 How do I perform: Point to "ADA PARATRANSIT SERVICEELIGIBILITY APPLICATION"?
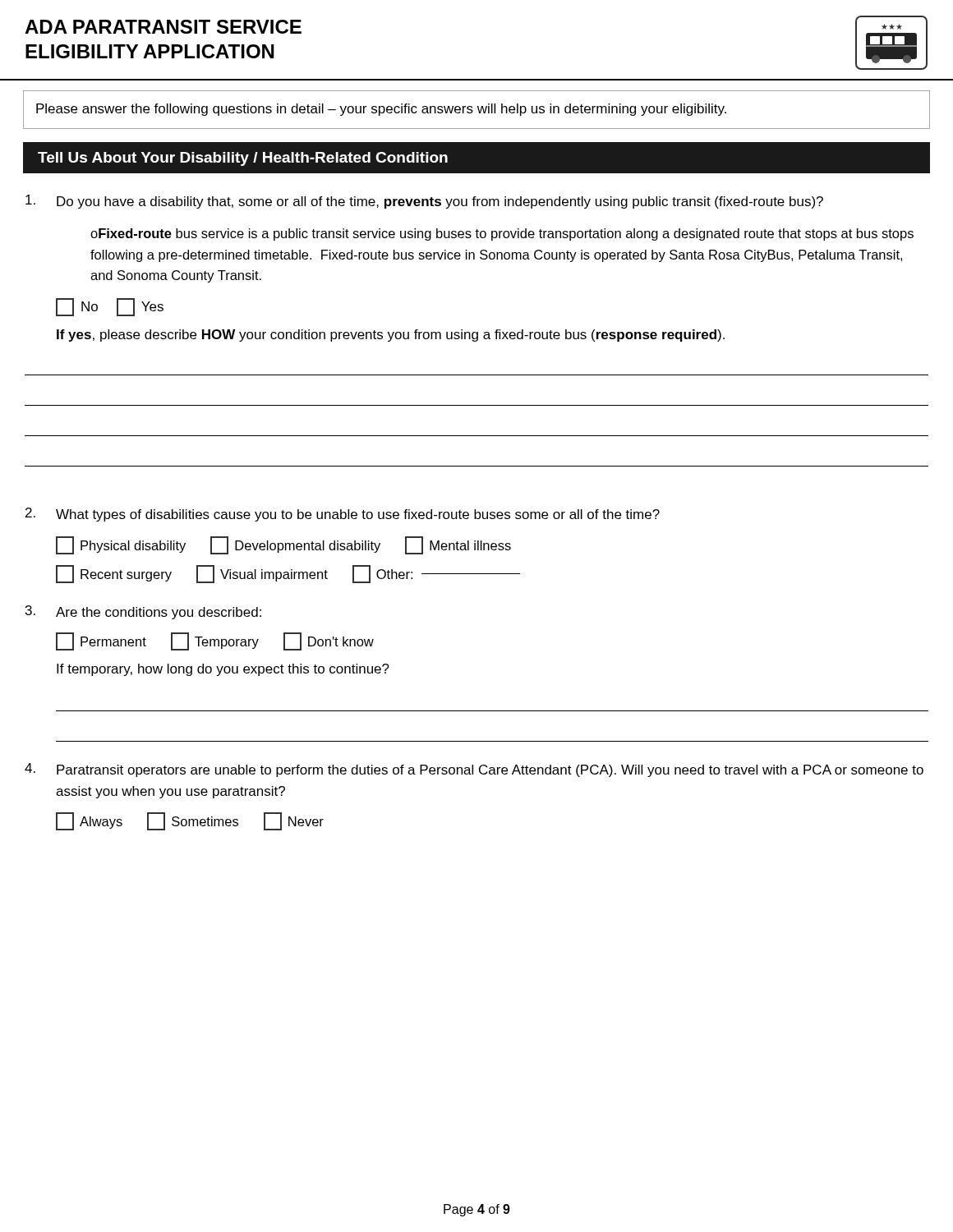[163, 39]
